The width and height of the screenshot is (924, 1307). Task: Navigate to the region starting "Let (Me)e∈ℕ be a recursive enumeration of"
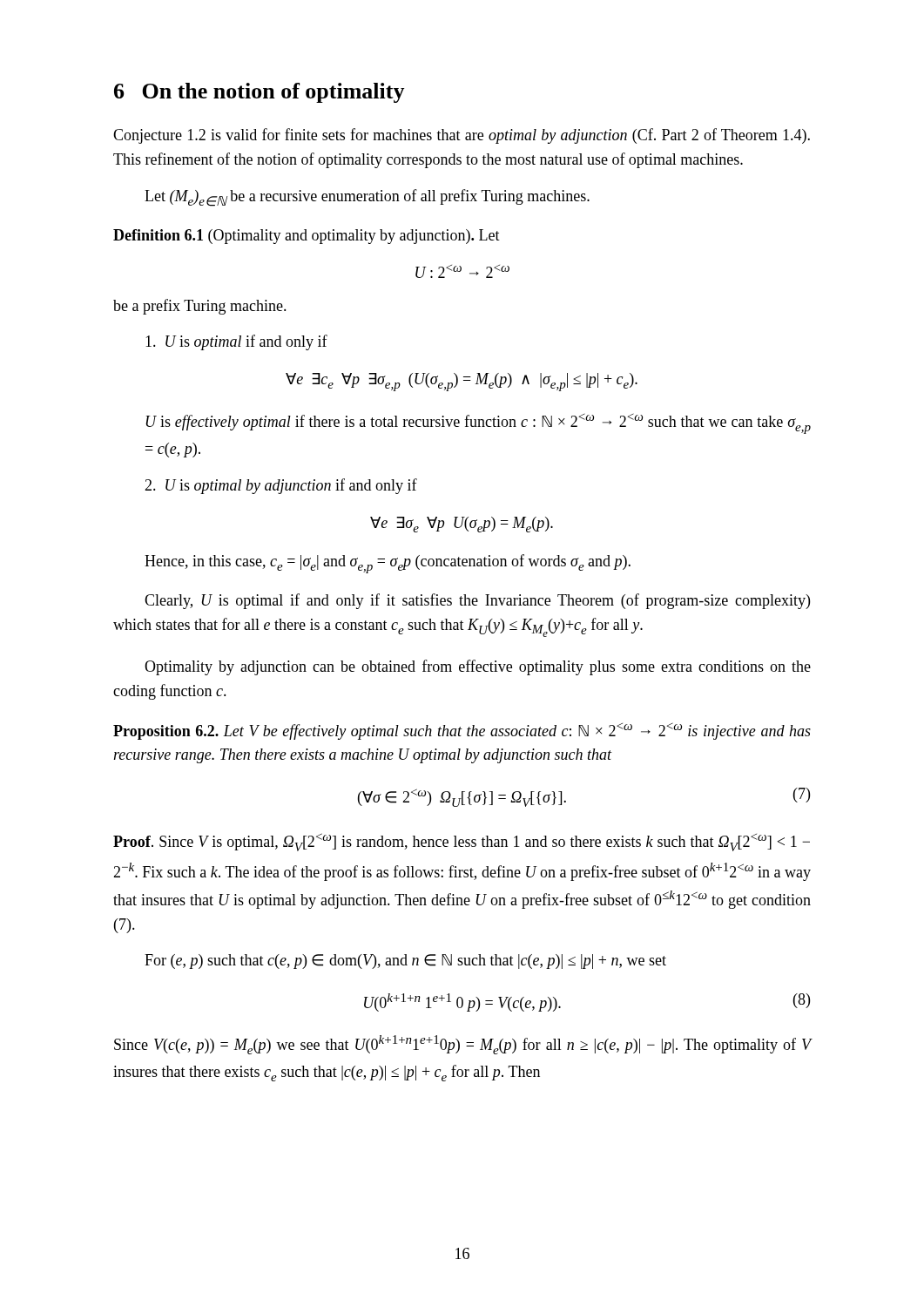point(462,198)
